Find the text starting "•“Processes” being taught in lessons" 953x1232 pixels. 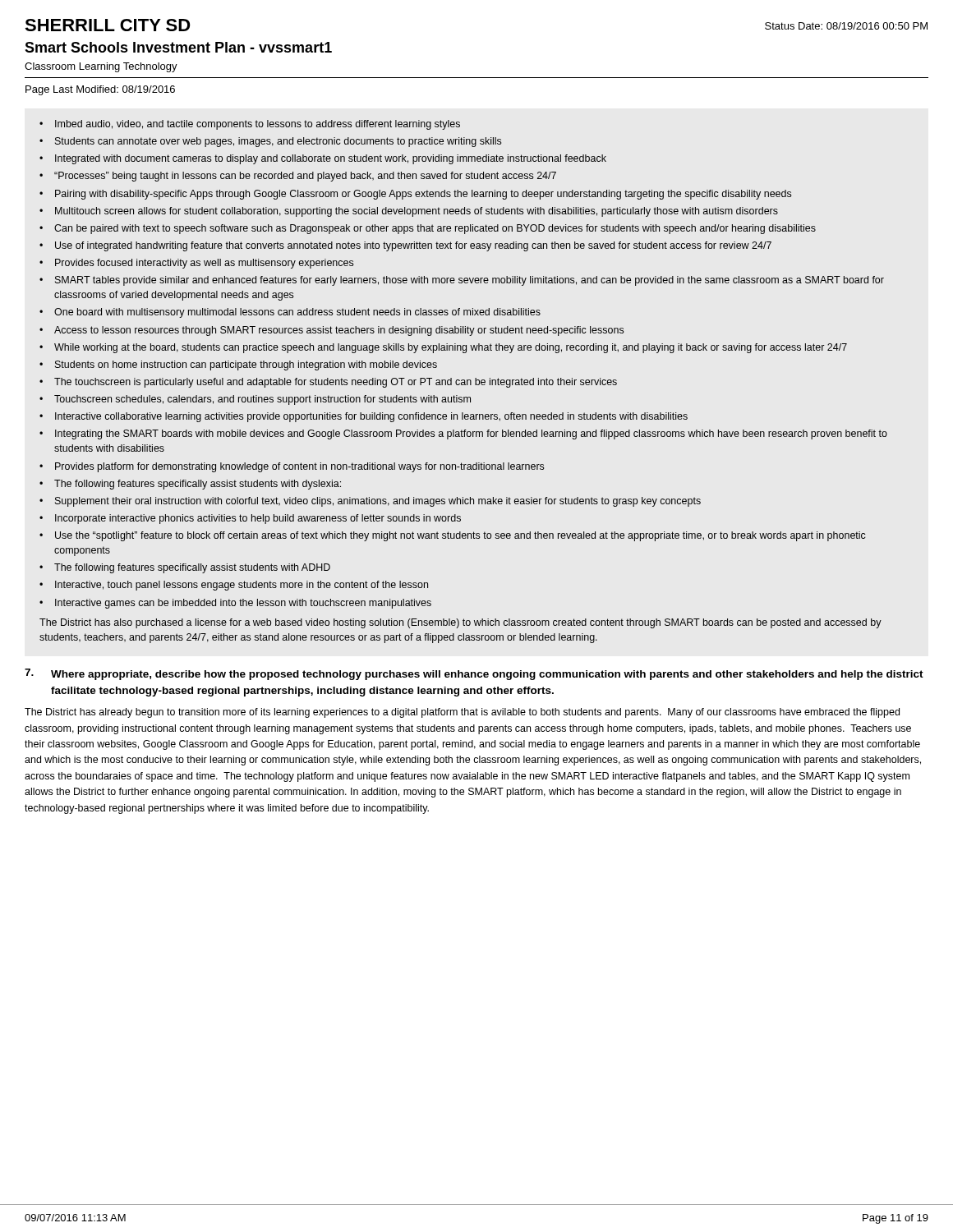pos(476,176)
